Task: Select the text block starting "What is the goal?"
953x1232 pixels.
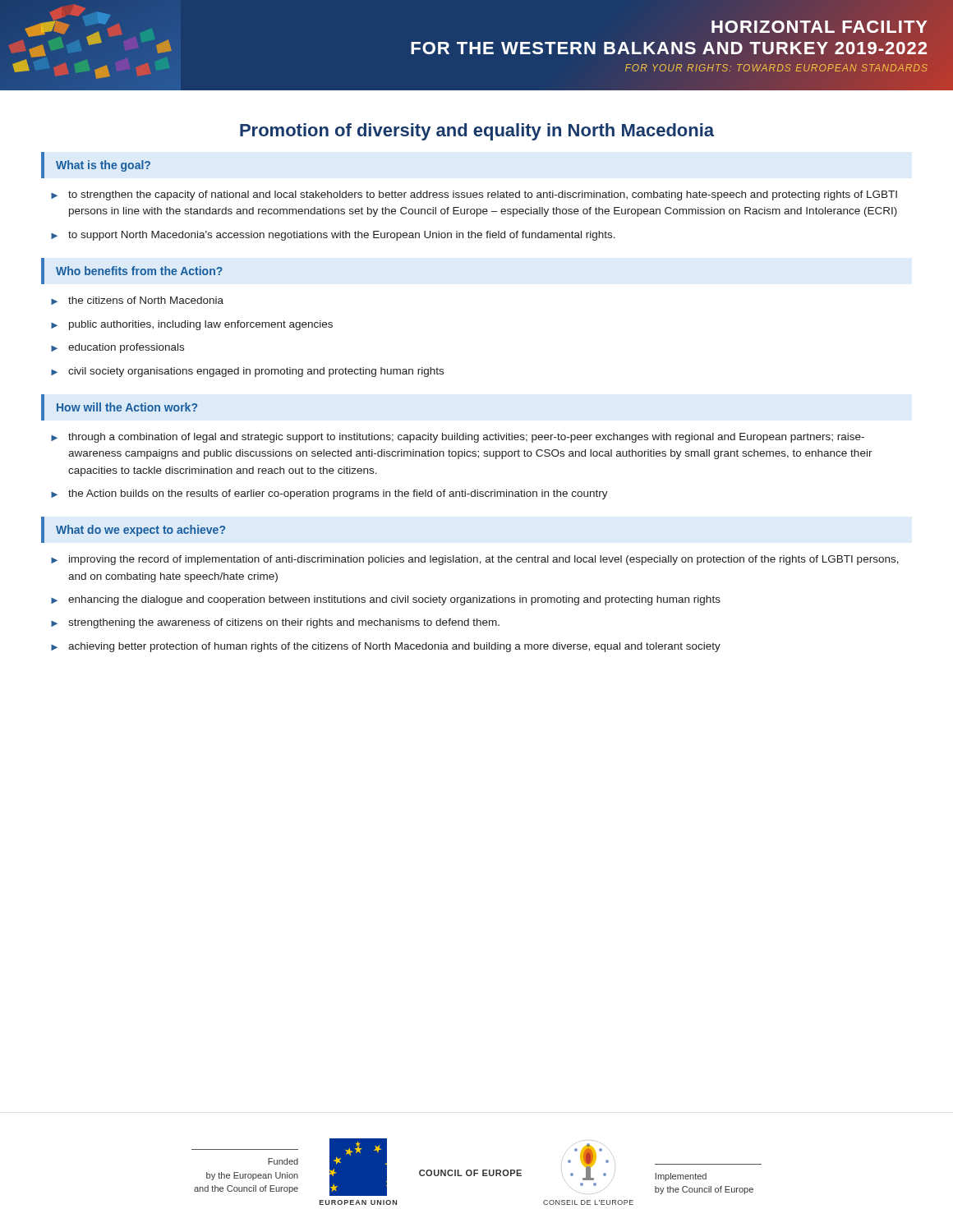Action: click(103, 165)
